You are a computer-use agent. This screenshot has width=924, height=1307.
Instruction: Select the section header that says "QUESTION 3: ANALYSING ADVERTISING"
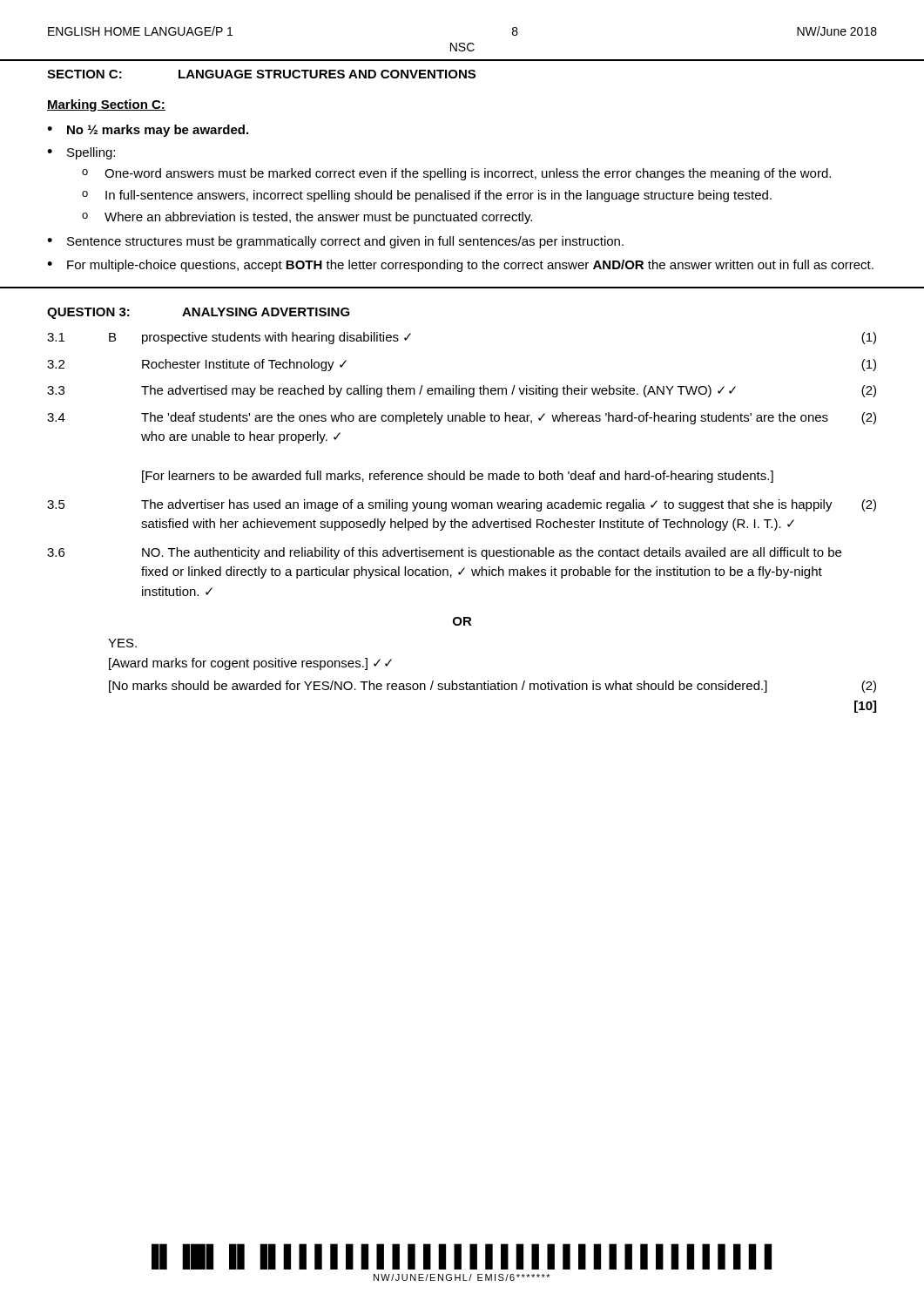pyautogui.click(x=199, y=312)
